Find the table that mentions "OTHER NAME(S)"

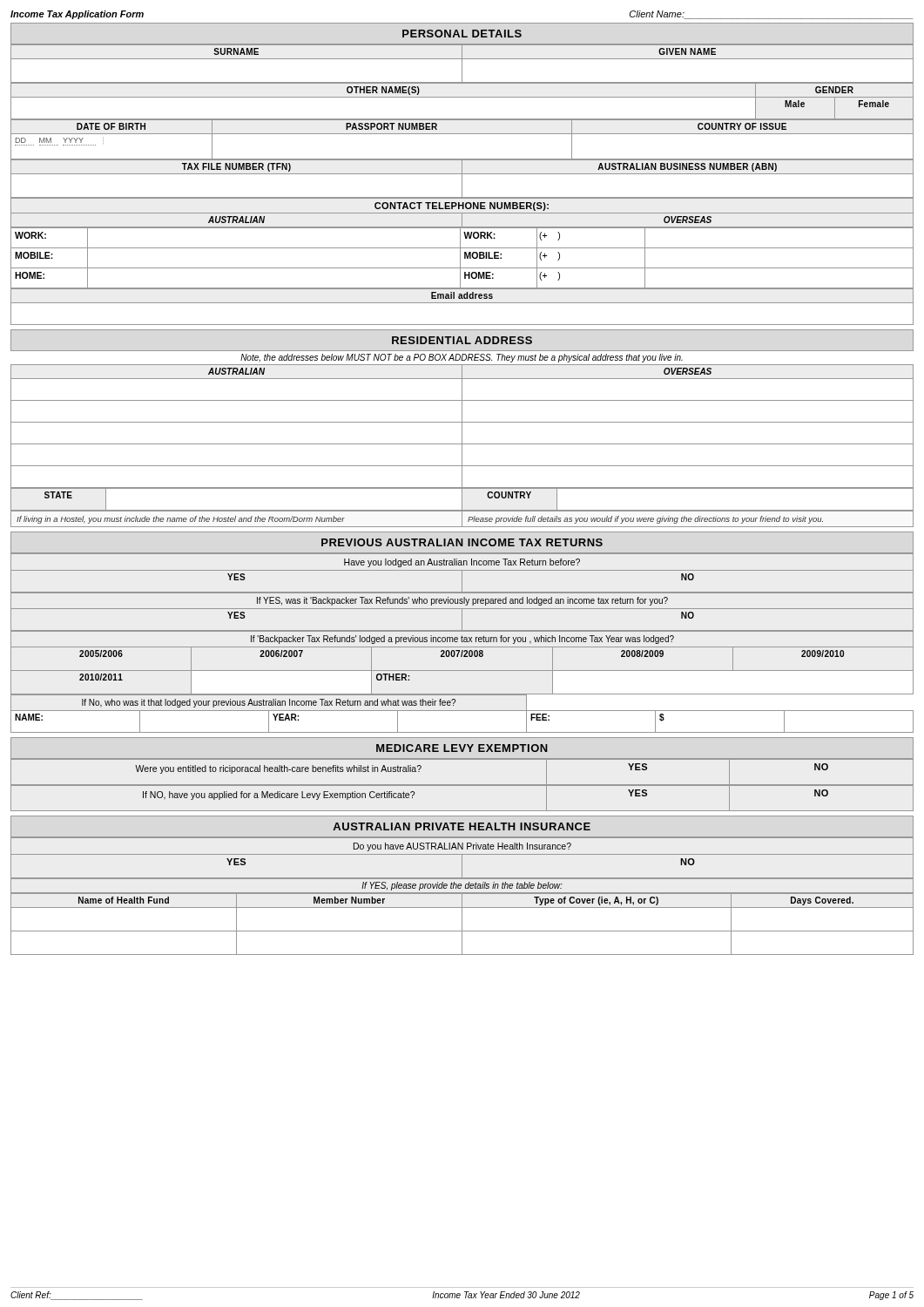pyautogui.click(x=462, y=101)
